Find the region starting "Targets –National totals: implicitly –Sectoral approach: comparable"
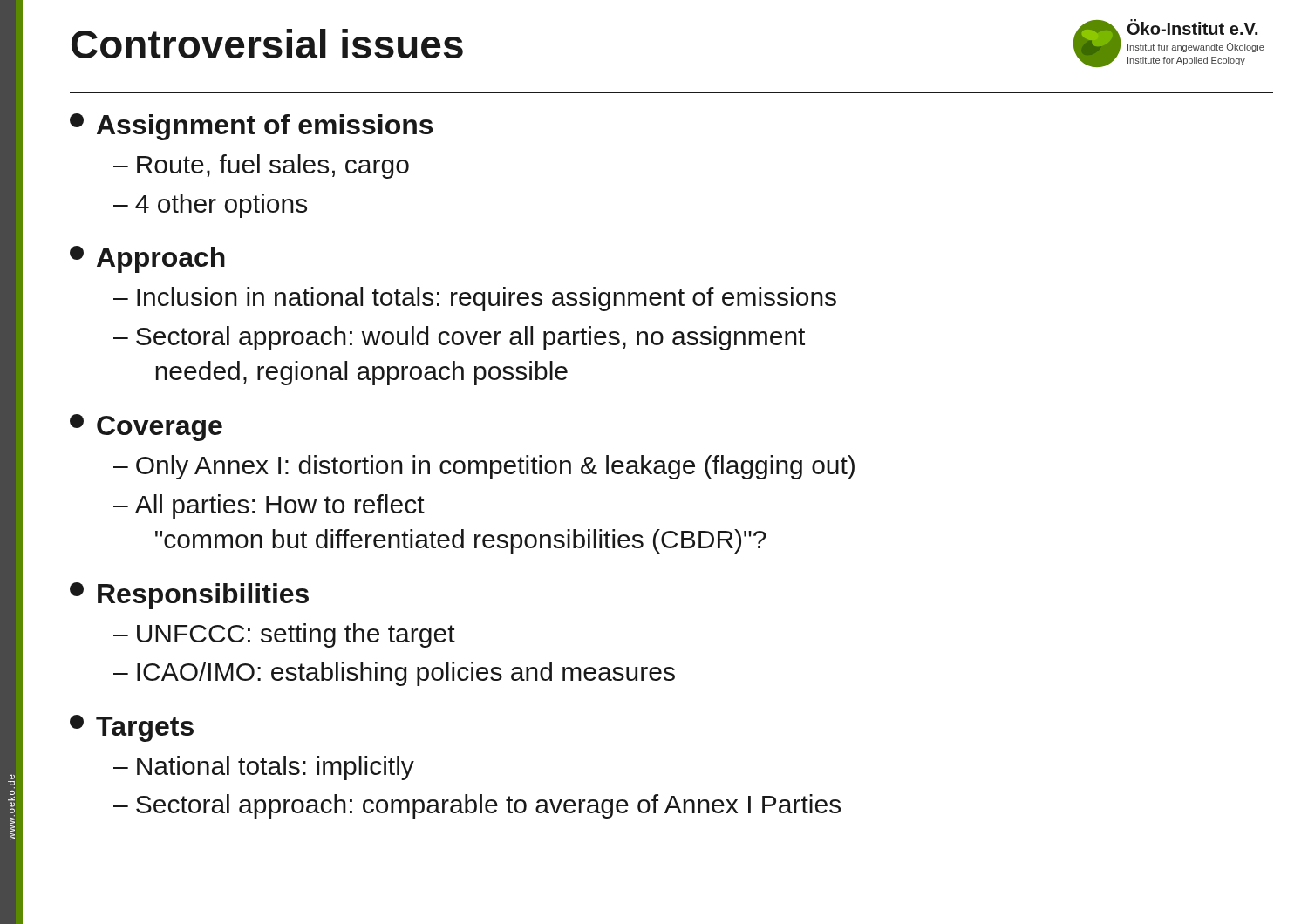Screen dimensions: 924x1308 point(132,728)
